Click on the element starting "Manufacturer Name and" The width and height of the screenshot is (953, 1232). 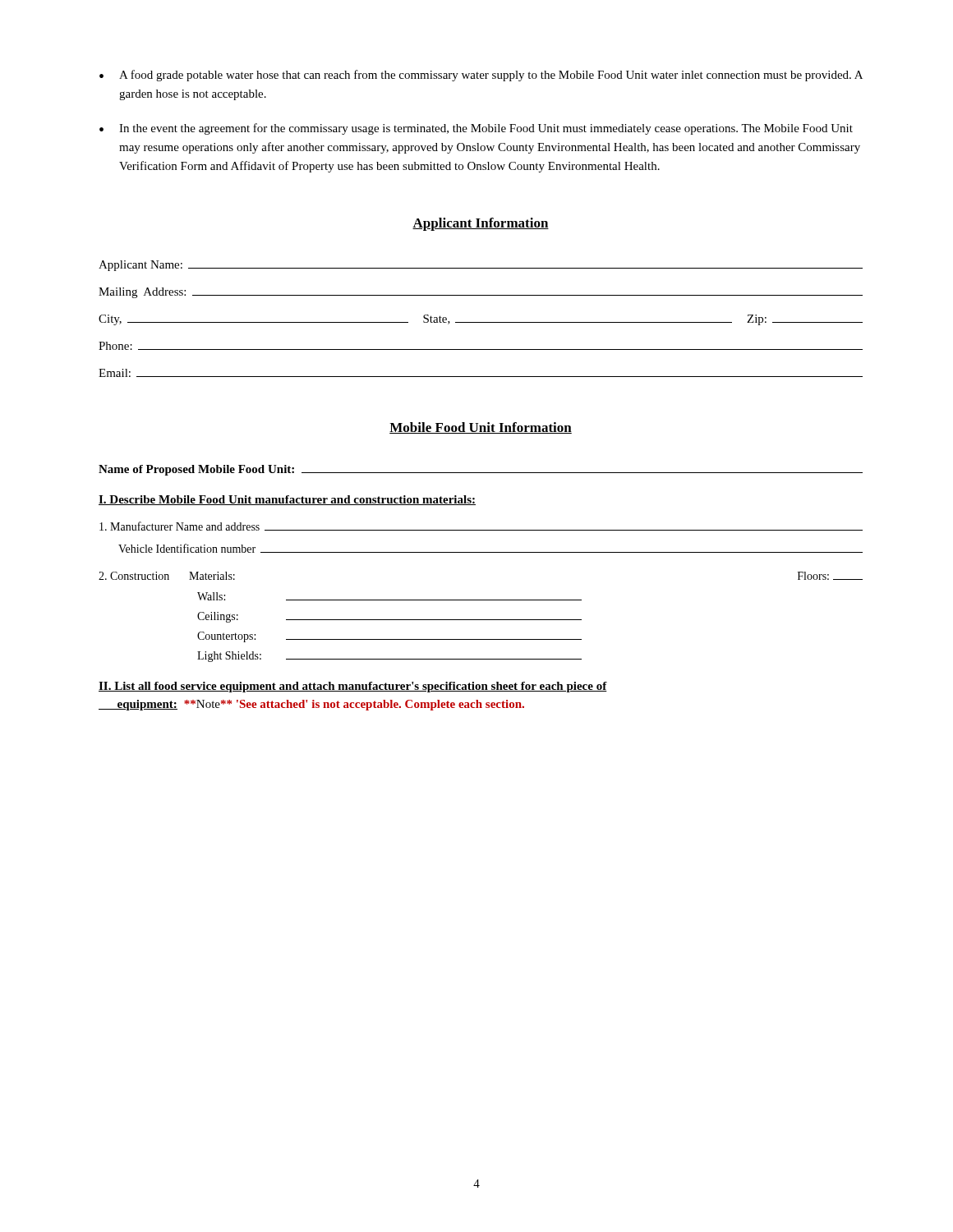coord(481,591)
